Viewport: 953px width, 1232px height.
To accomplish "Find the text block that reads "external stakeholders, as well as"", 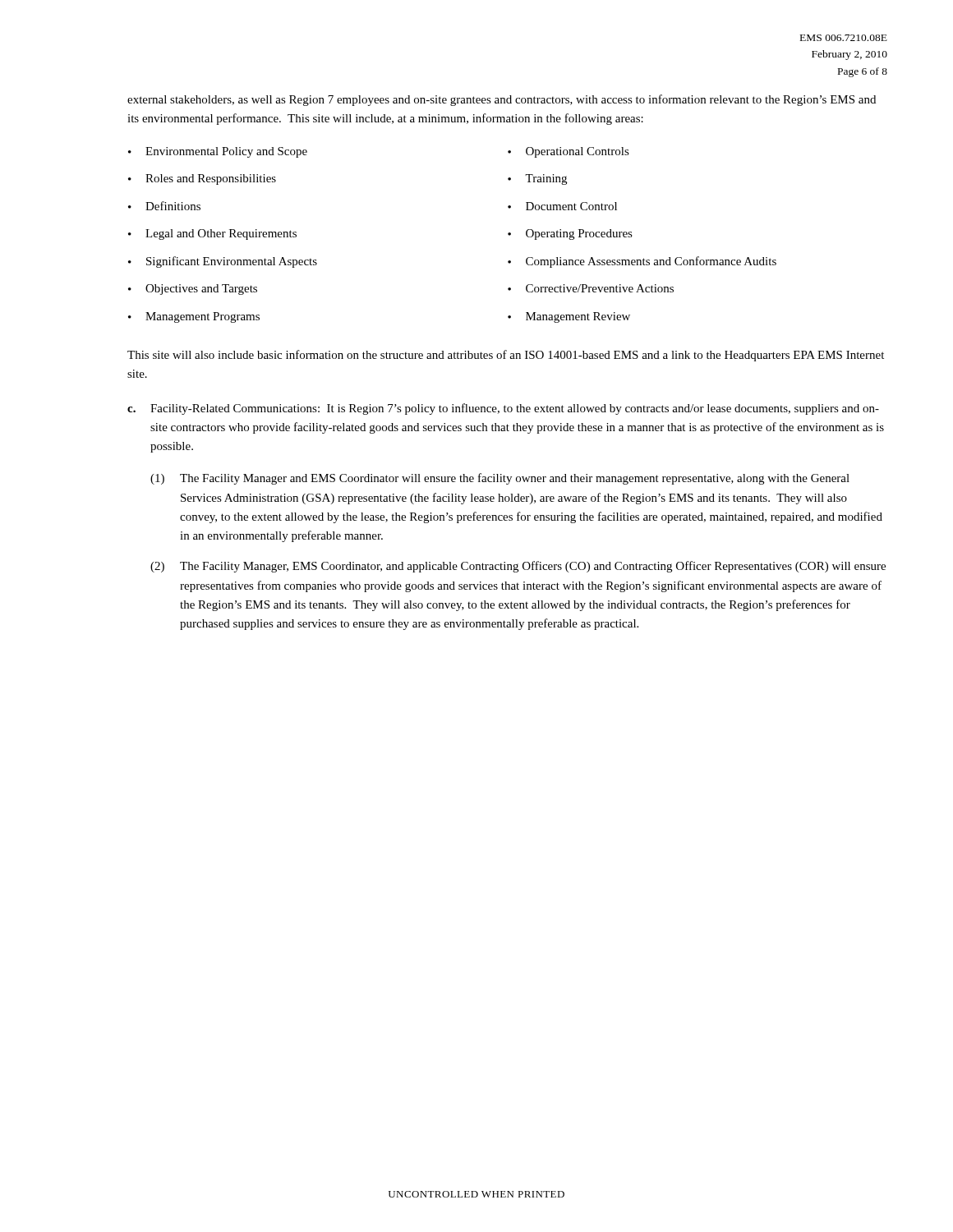I will click(x=502, y=109).
